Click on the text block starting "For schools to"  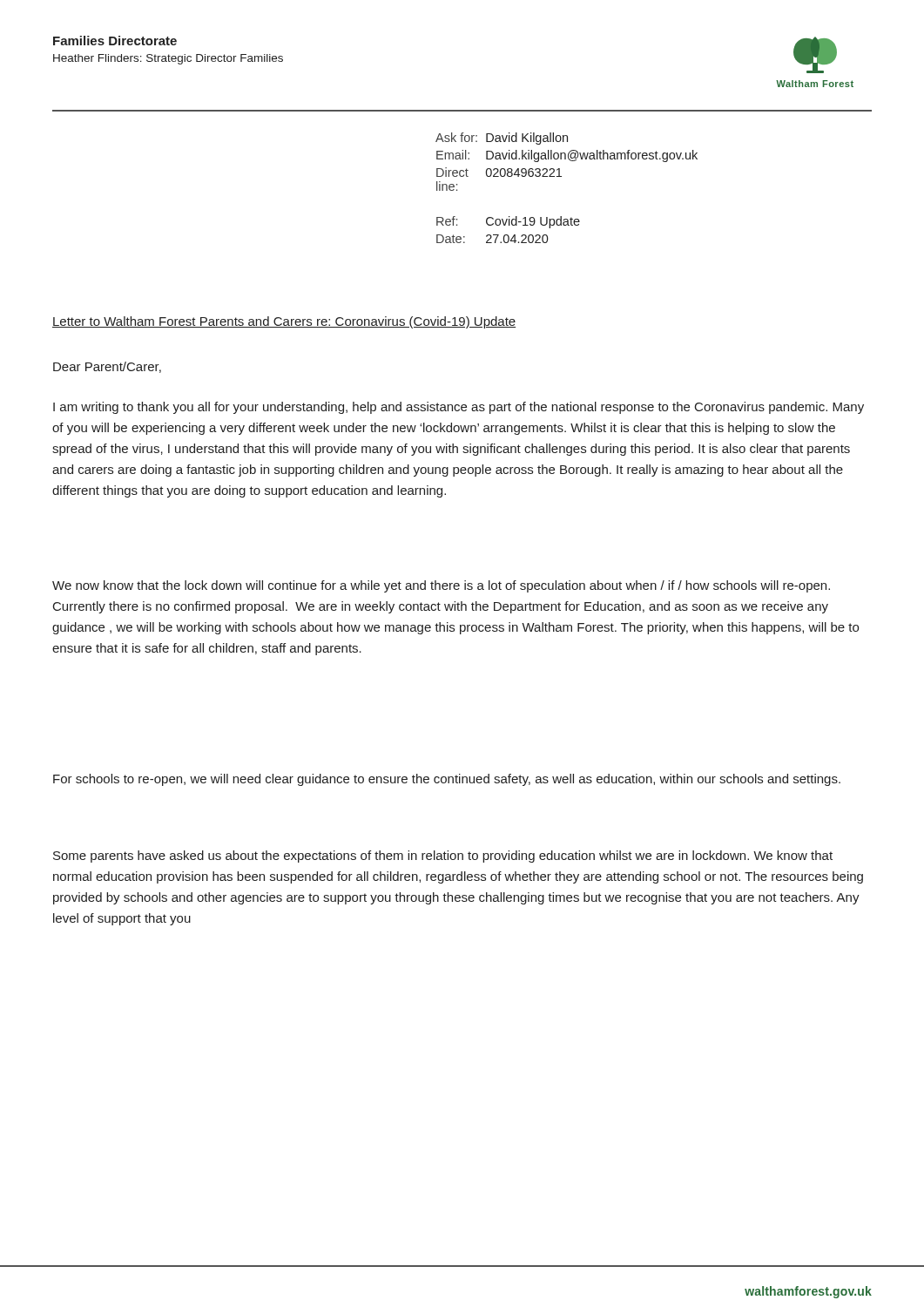click(x=447, y=779)
